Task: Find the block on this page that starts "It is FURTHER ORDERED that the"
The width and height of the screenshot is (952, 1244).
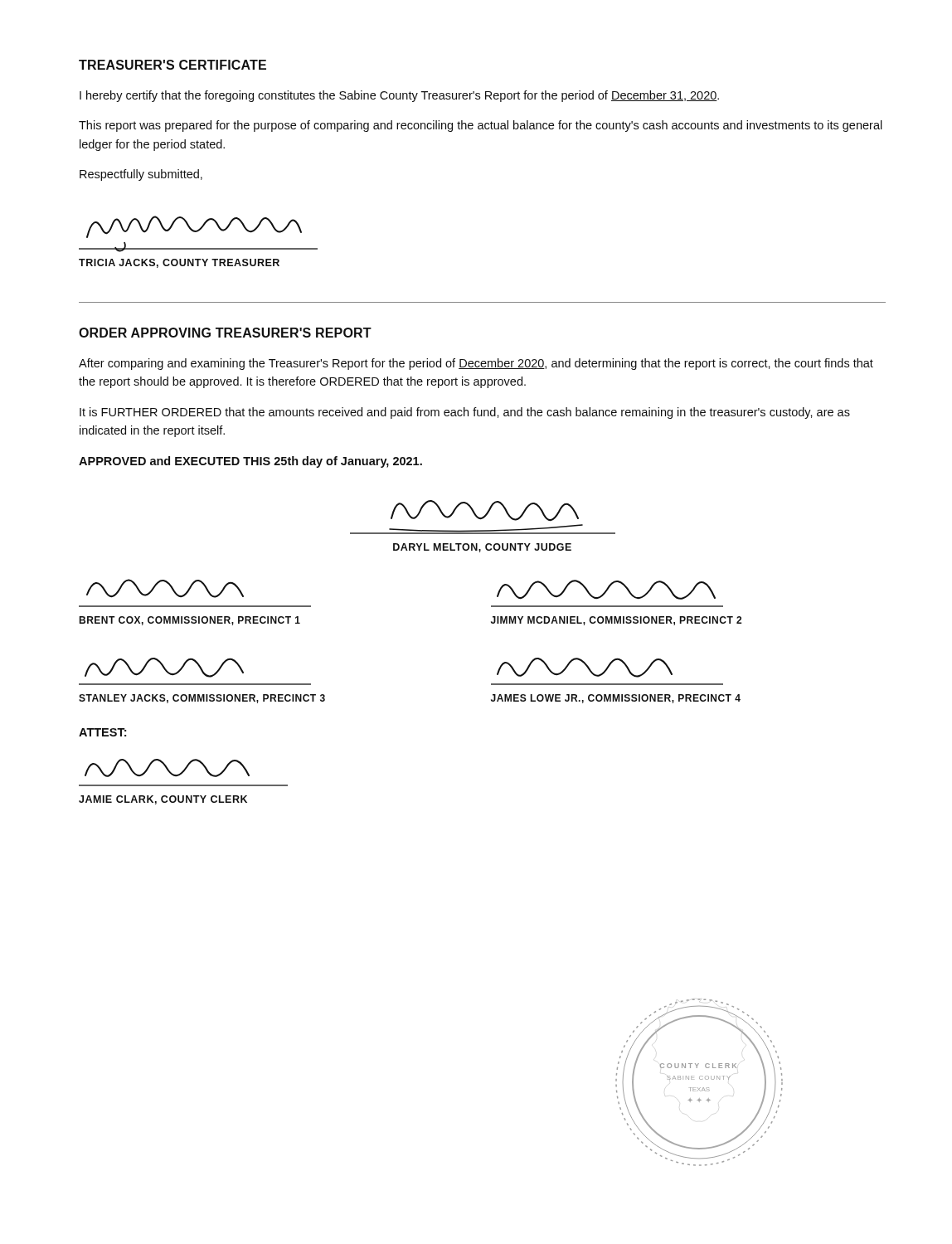Action: pos(464,421)
